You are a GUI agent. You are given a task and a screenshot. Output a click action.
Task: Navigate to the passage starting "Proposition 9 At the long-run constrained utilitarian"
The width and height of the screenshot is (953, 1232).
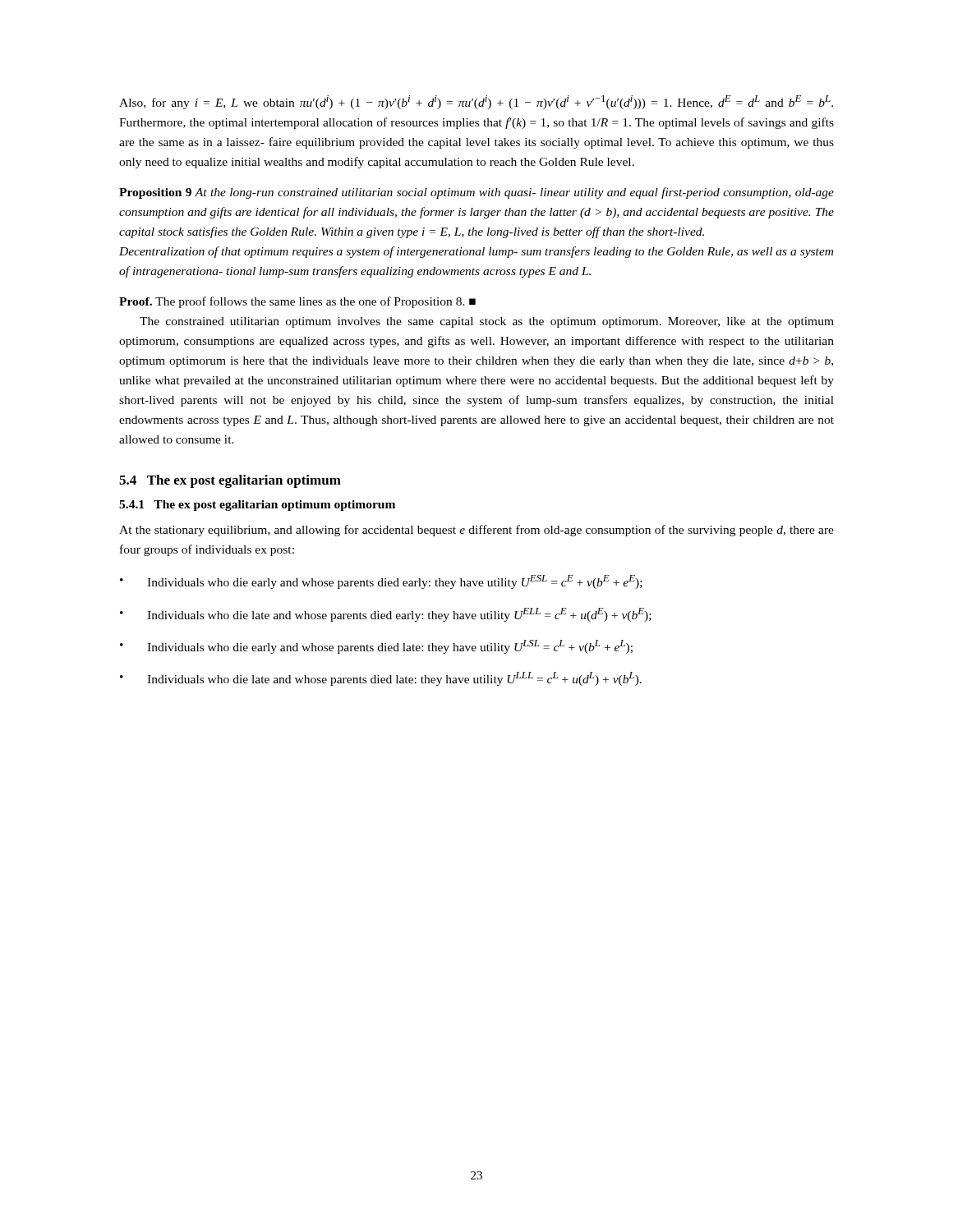[476, 231]
